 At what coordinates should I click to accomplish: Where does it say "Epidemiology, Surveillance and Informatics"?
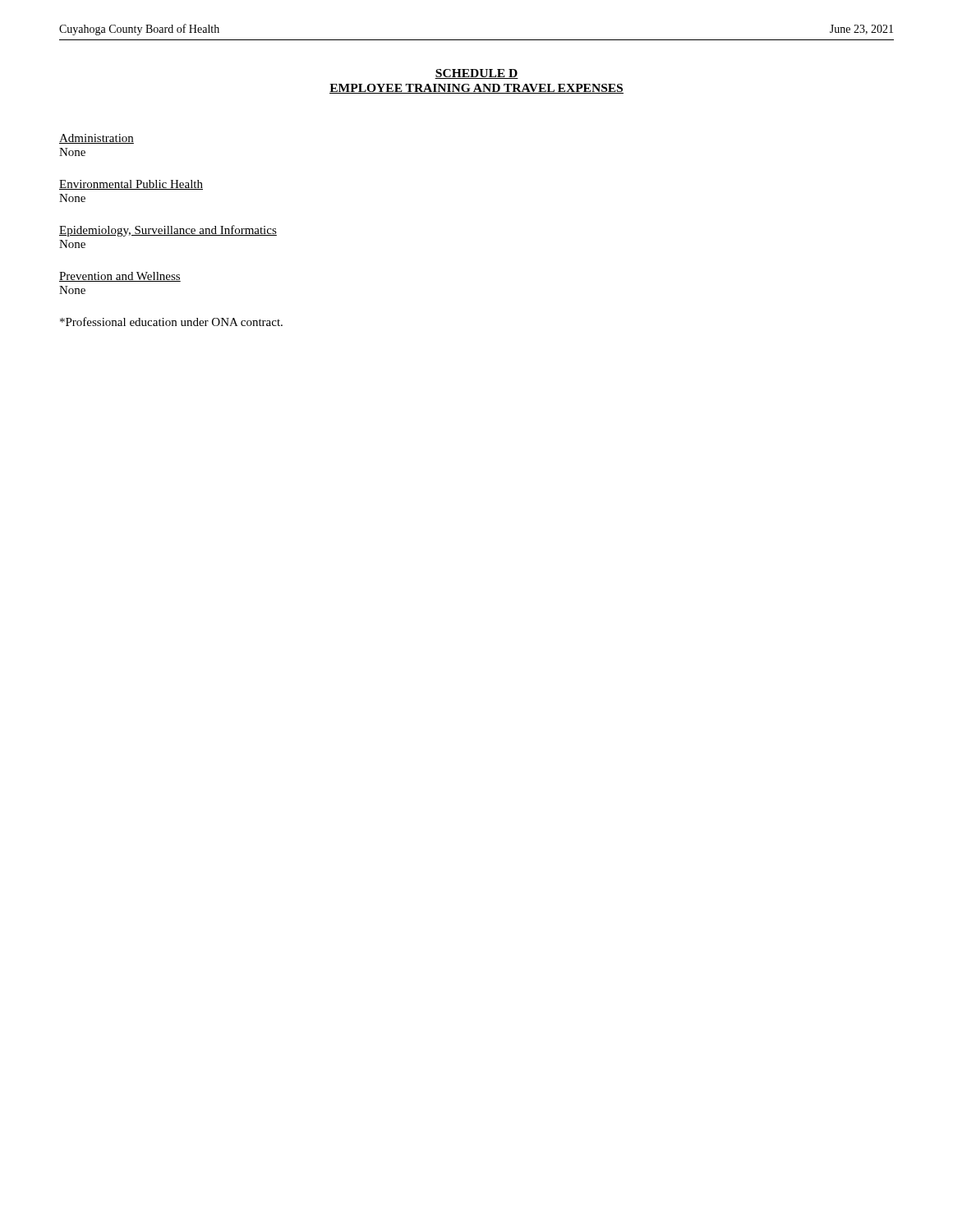point(168,230)
